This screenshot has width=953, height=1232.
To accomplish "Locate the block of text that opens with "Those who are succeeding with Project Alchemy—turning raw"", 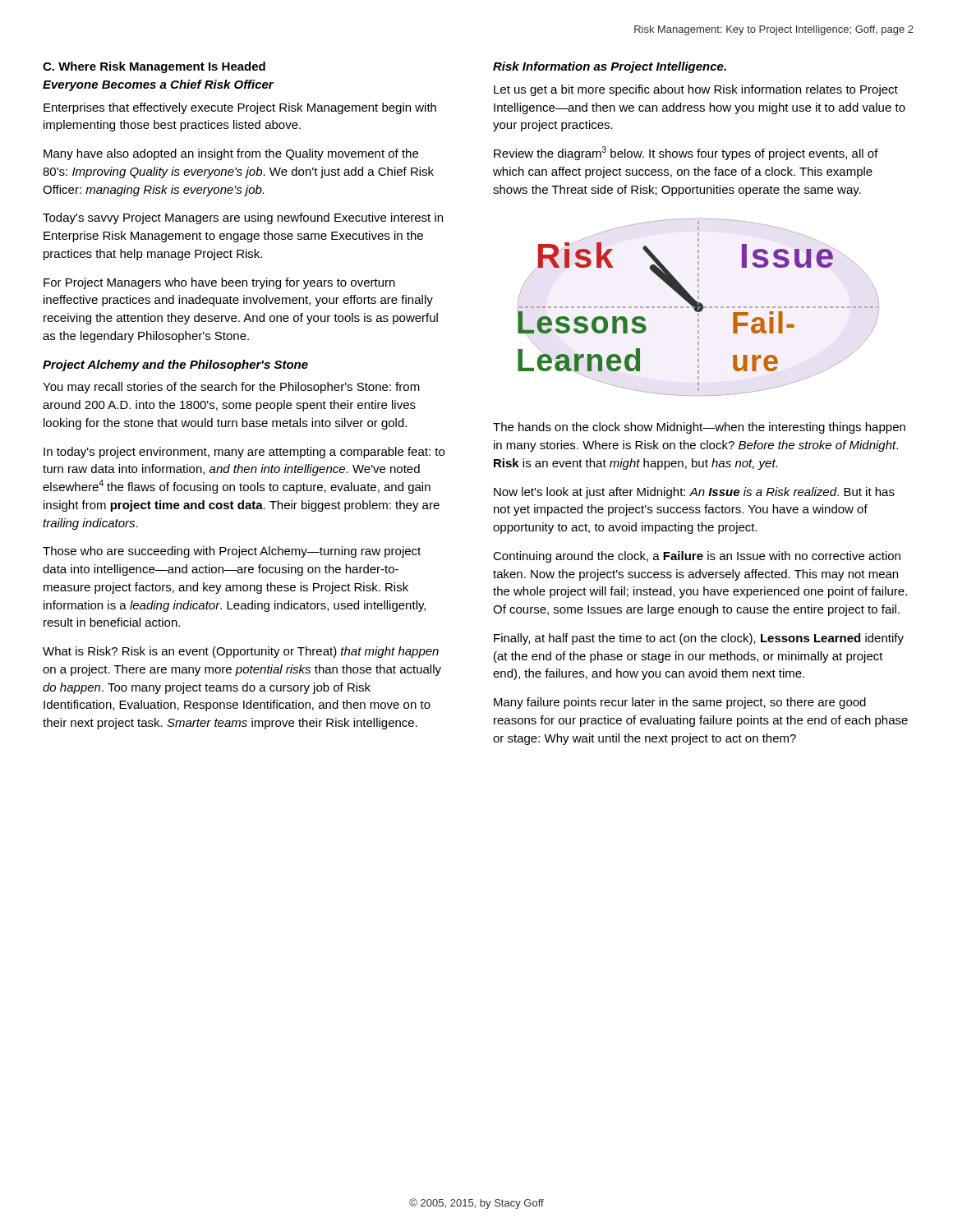I will [x=244, y=587].
